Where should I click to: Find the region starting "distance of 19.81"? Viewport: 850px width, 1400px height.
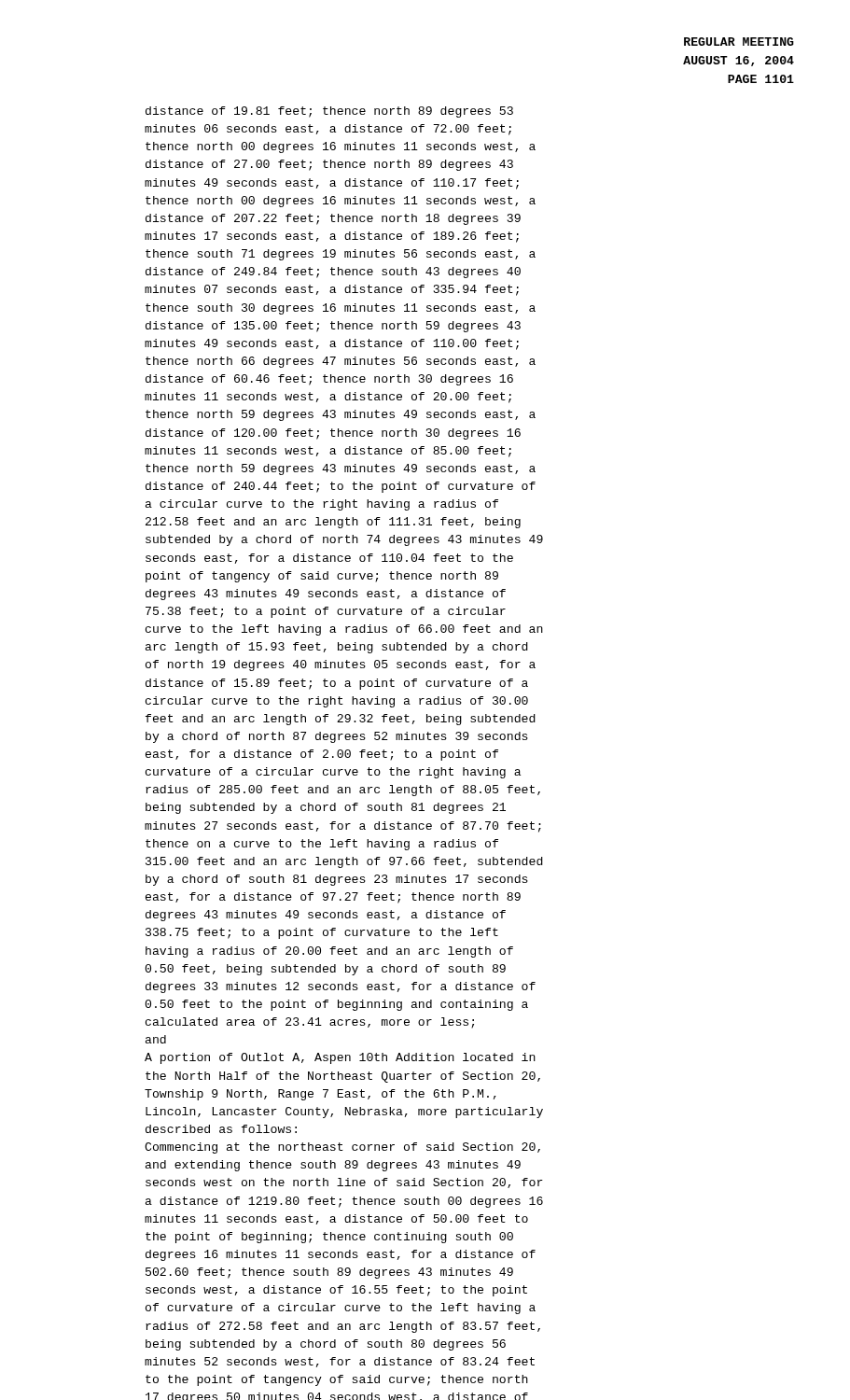344,752
